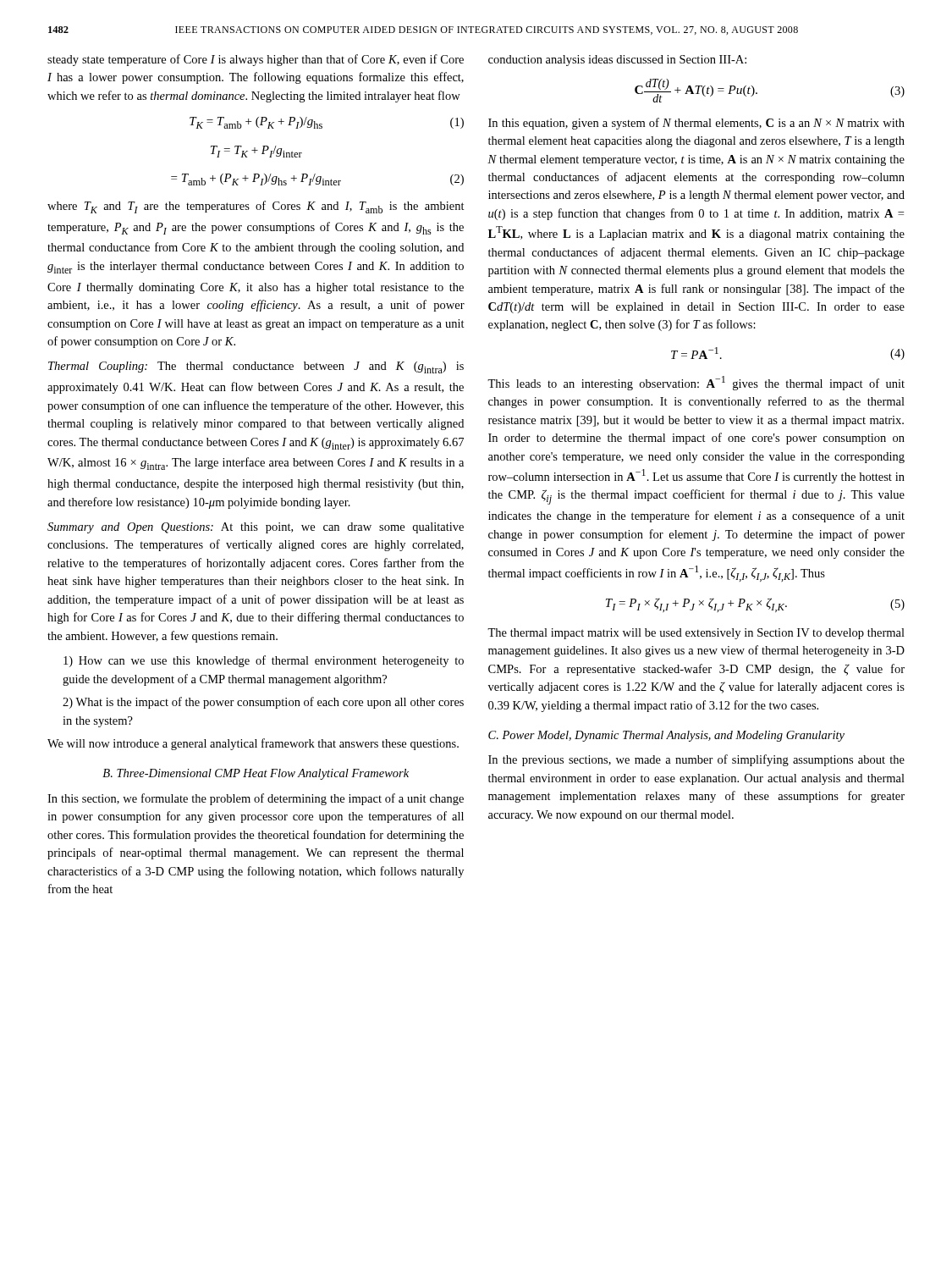Image resolution: width=952 pixels, height=1270 pixels.
Task: Click the formula that begins "TI = PI × ζI,I +"
Action: pos(696,605)
